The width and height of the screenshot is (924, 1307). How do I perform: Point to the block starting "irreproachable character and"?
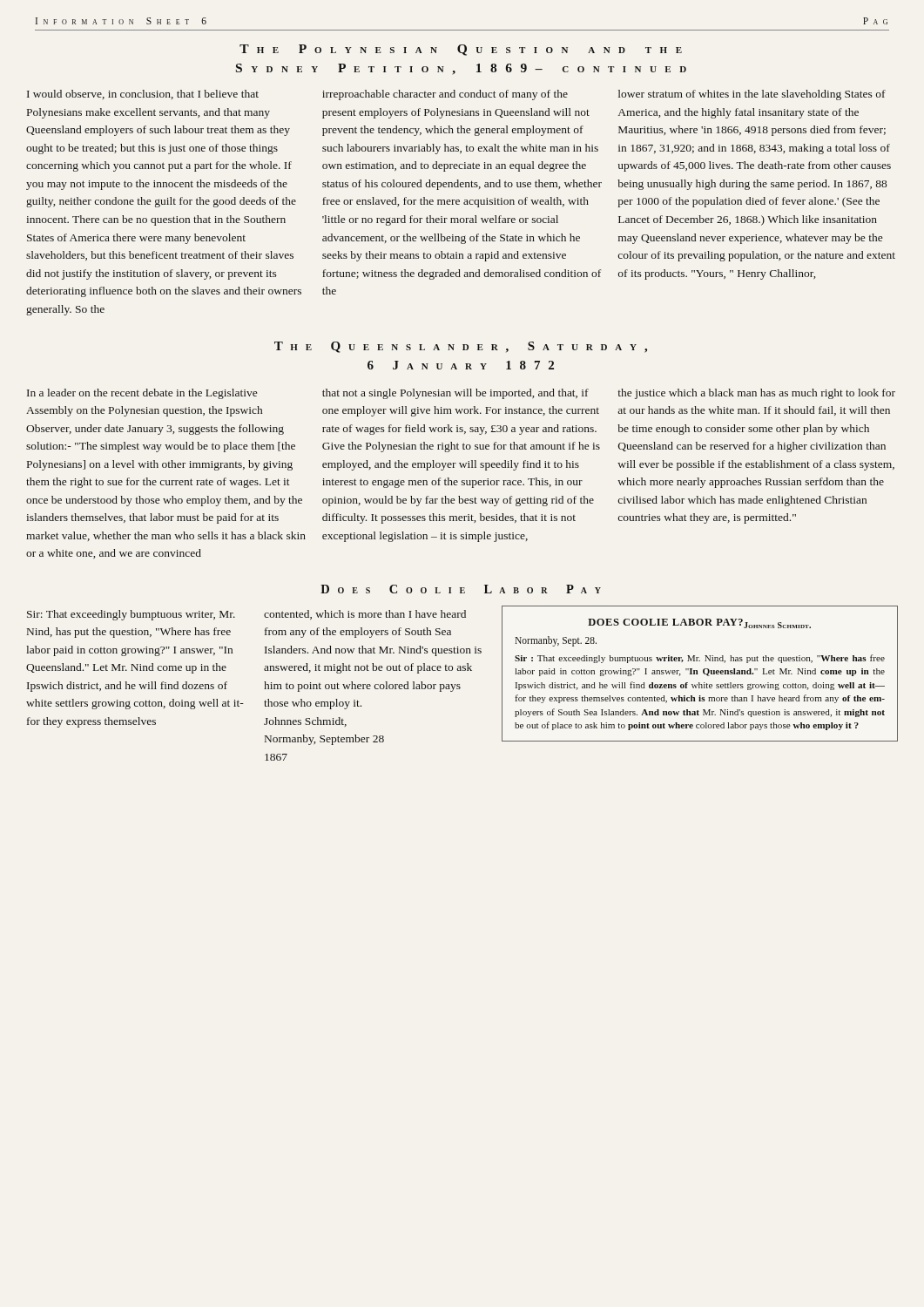[x=462, y=192]
